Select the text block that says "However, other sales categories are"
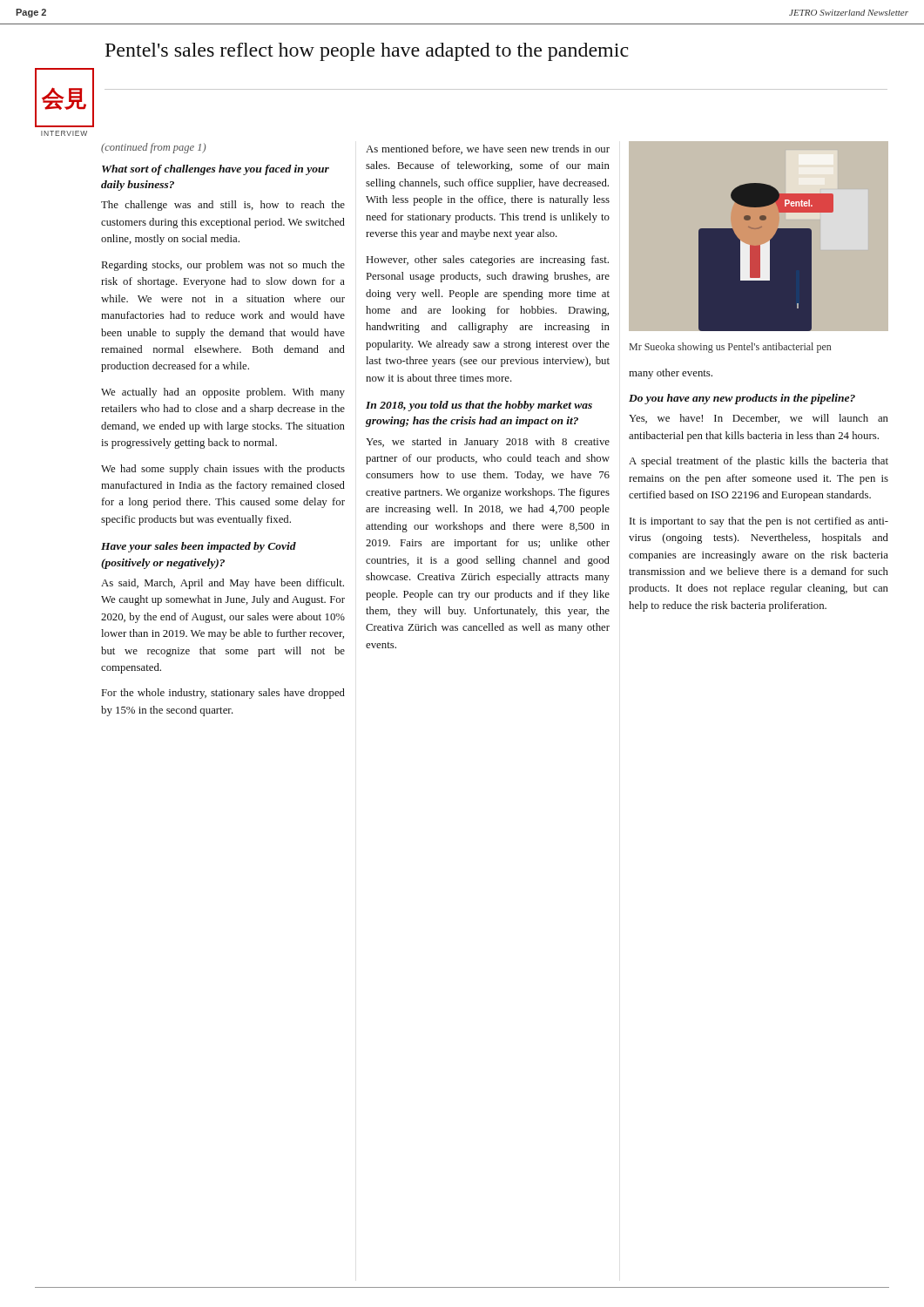 point(488,319)
